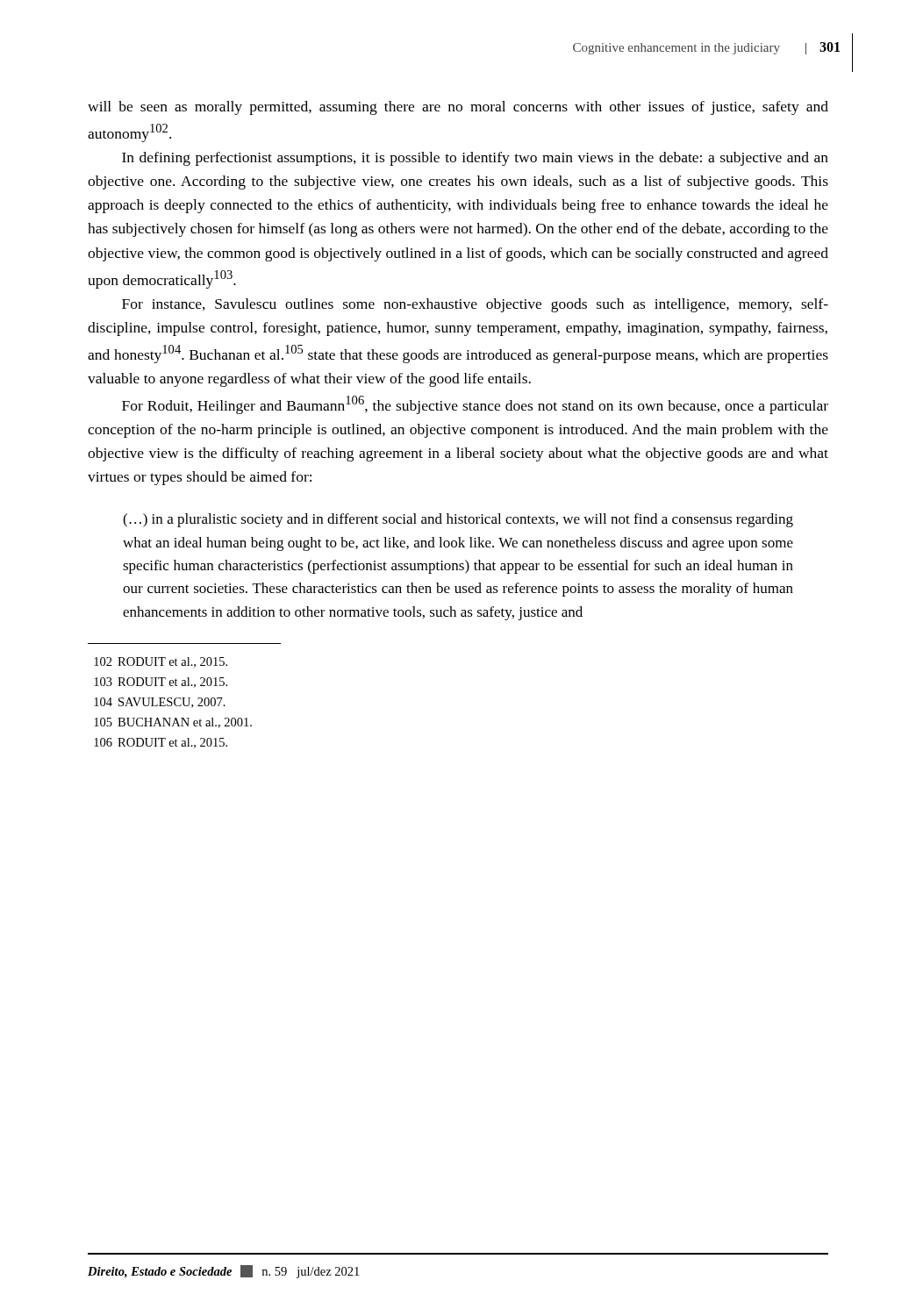The height and width of the screenshot is (1316, 916).
Task: Find the footnote containing "105 BUCHANAN et"
Action: (x=170, y=723)
